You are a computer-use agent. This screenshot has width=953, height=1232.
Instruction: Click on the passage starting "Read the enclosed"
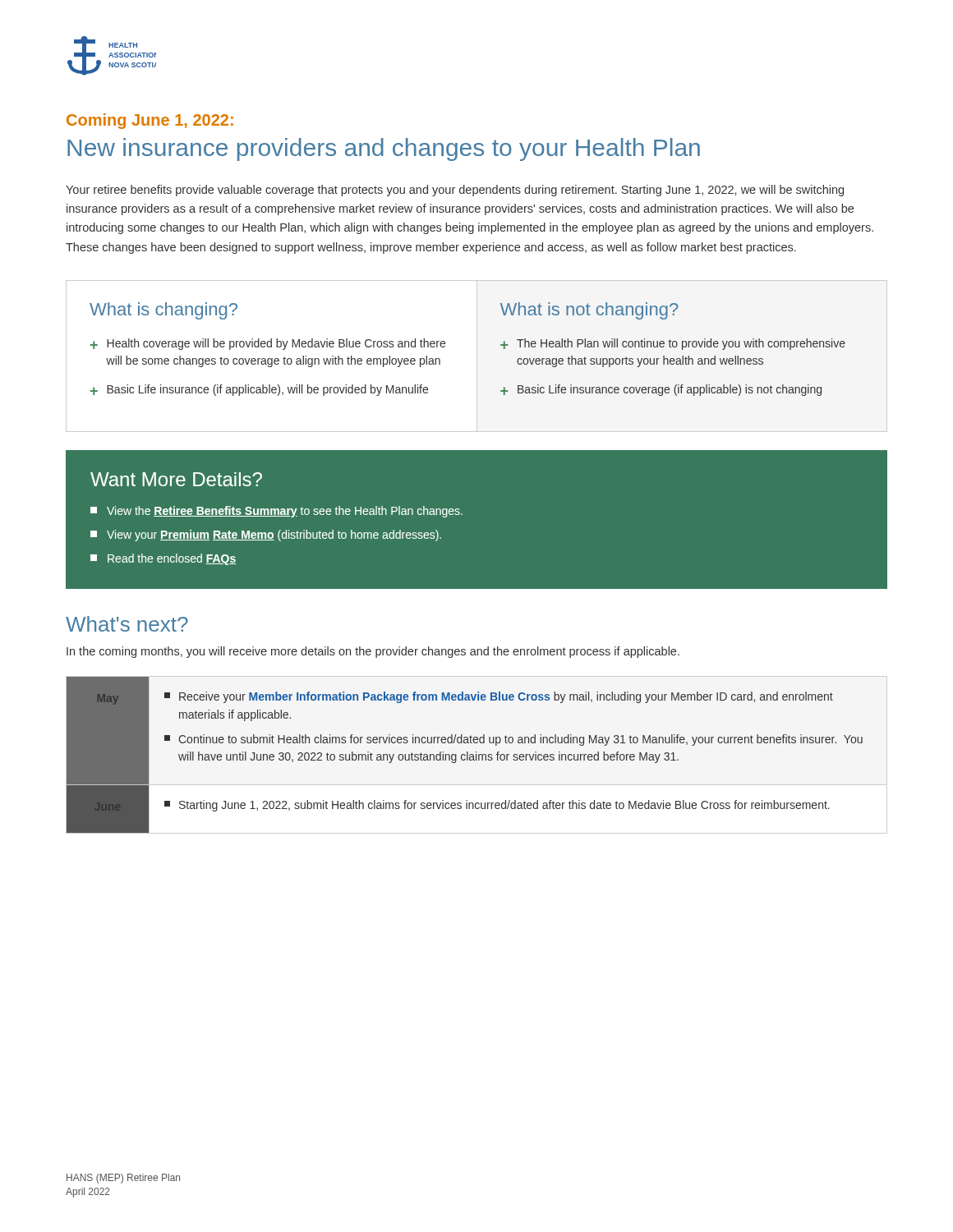[163, 559]
